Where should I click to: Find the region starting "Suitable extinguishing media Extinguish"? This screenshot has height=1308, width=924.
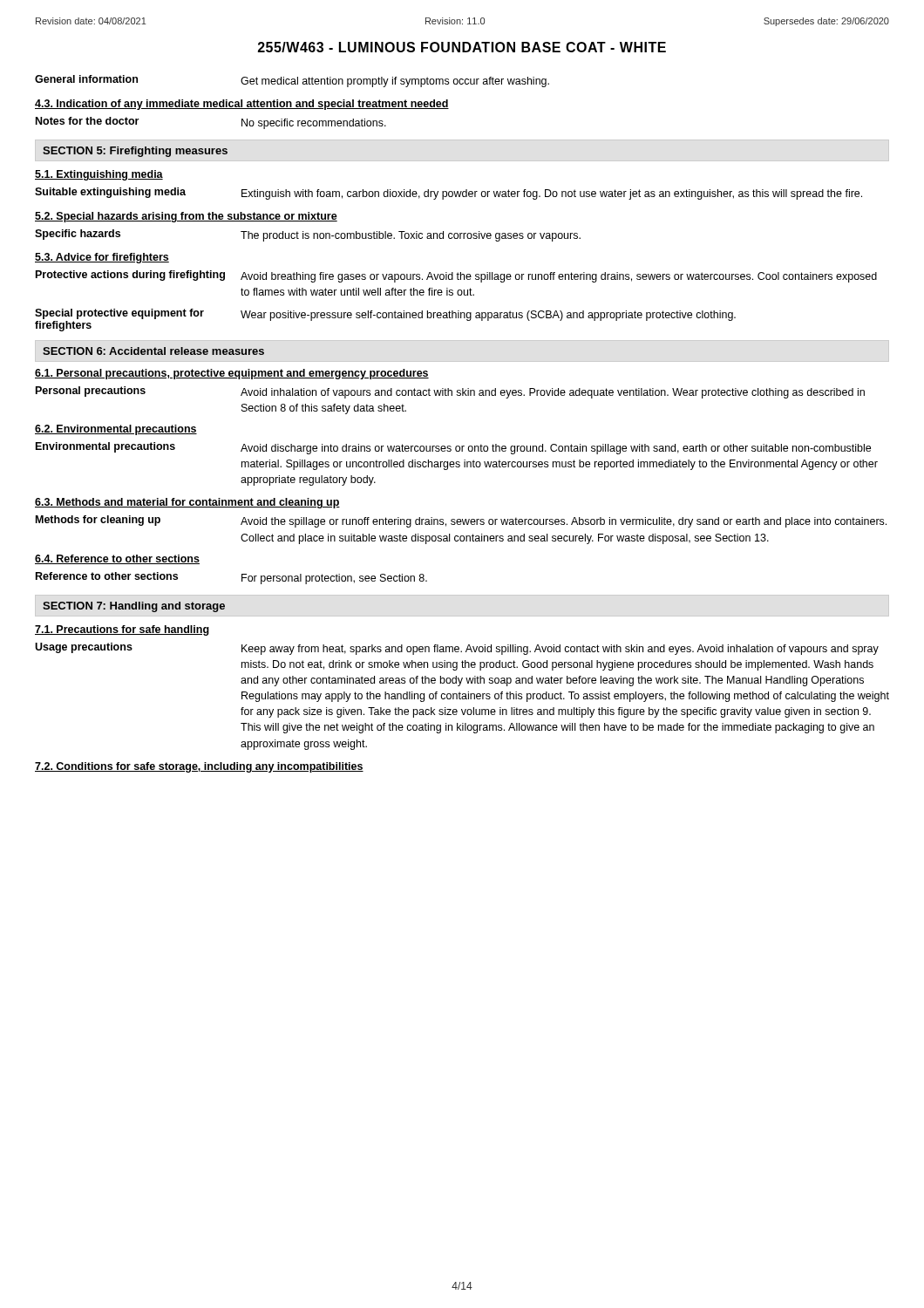click(x=462, y=193)
